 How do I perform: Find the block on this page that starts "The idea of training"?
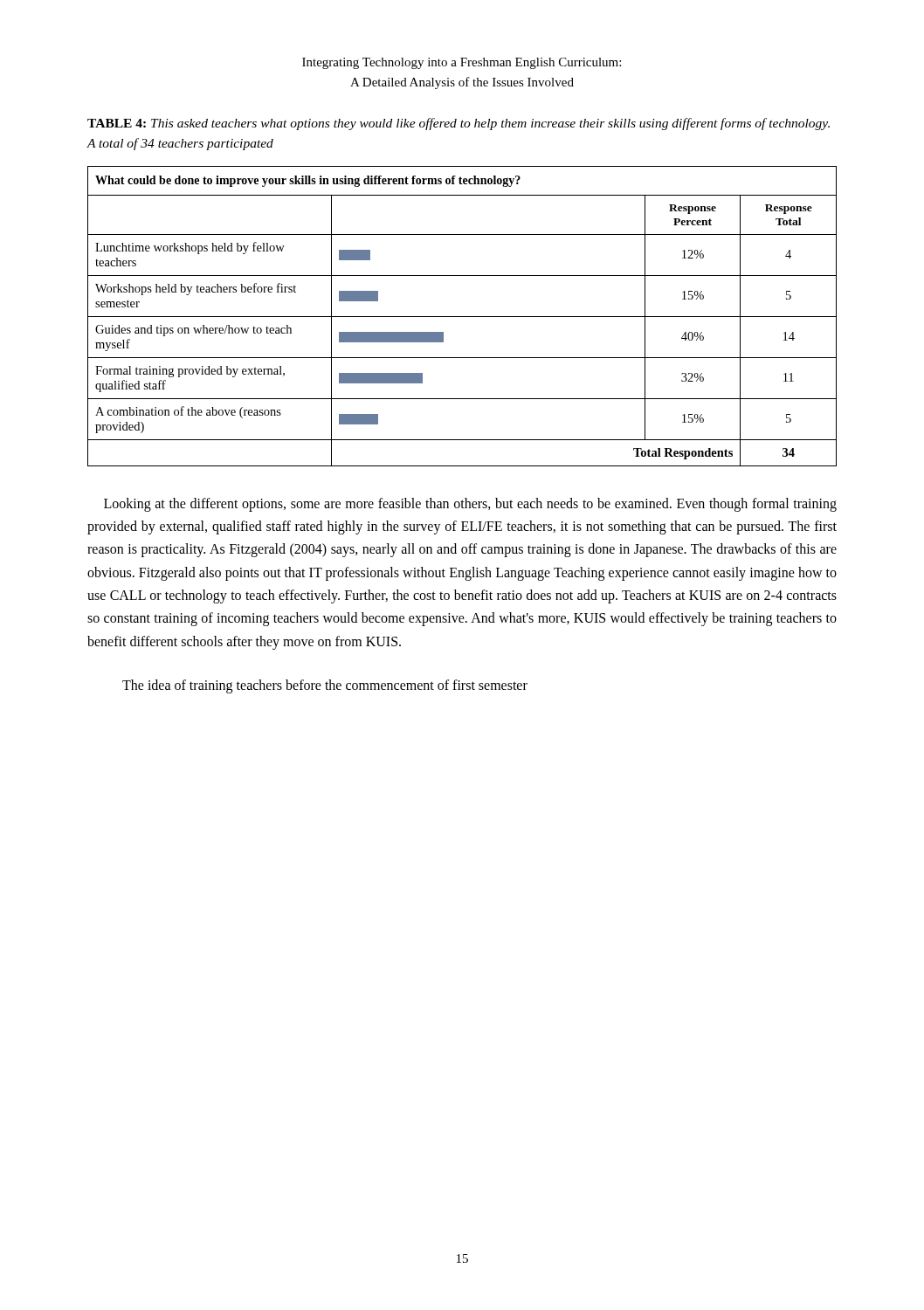(x=325, y=685)
